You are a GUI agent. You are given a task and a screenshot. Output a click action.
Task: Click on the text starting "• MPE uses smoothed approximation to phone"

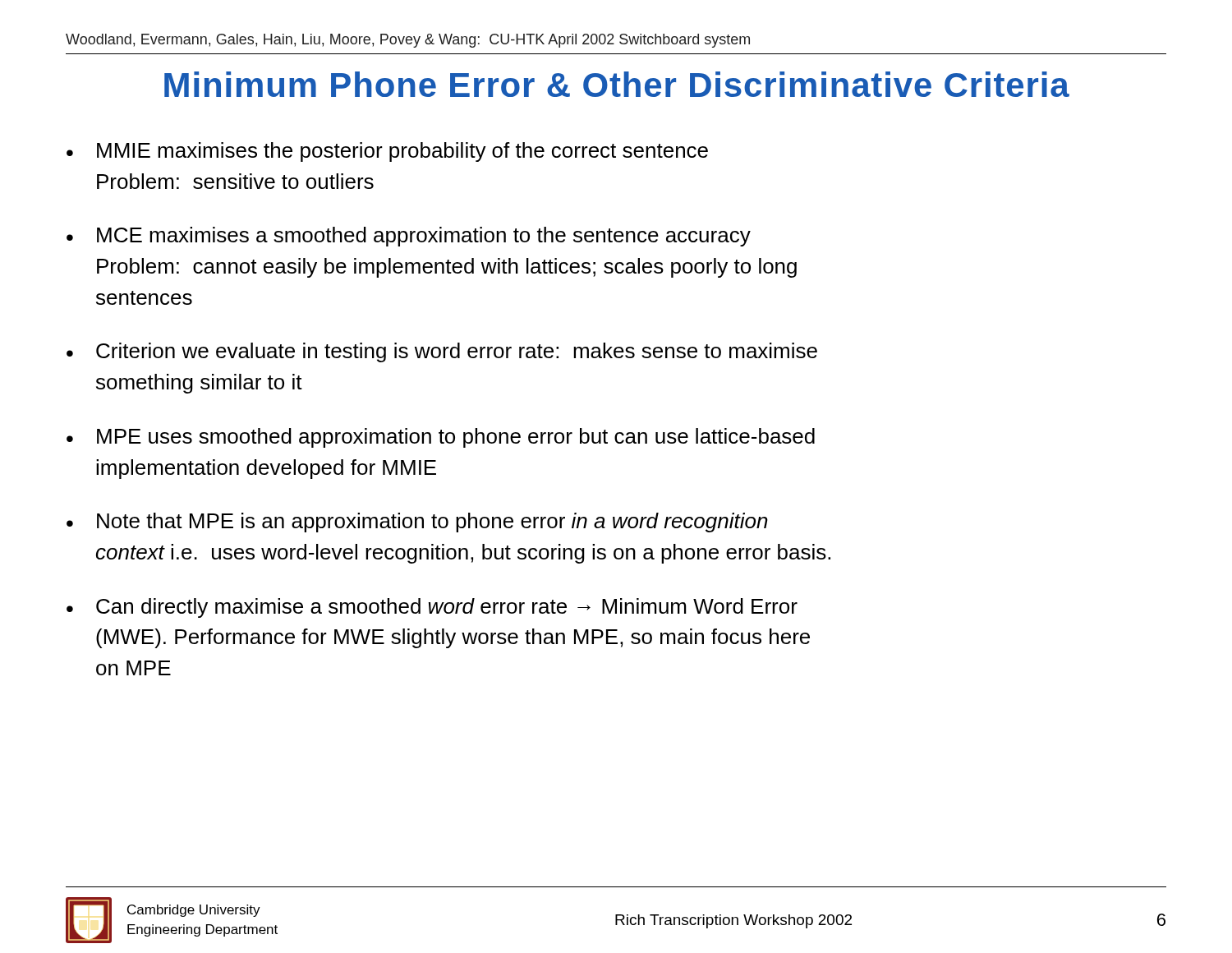(x=616, y=452)
